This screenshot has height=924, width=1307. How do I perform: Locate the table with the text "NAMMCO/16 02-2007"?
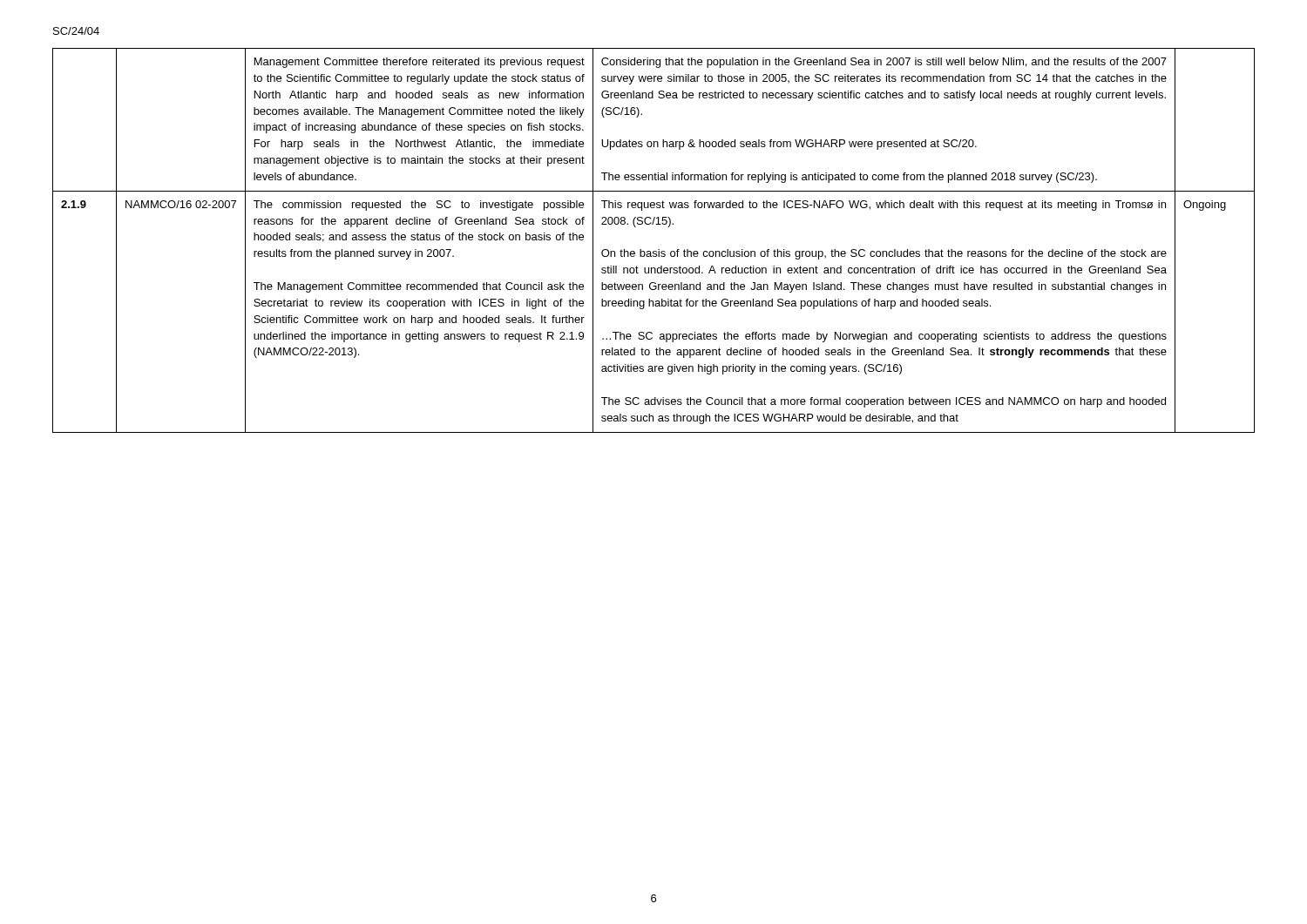click(654, 240)
